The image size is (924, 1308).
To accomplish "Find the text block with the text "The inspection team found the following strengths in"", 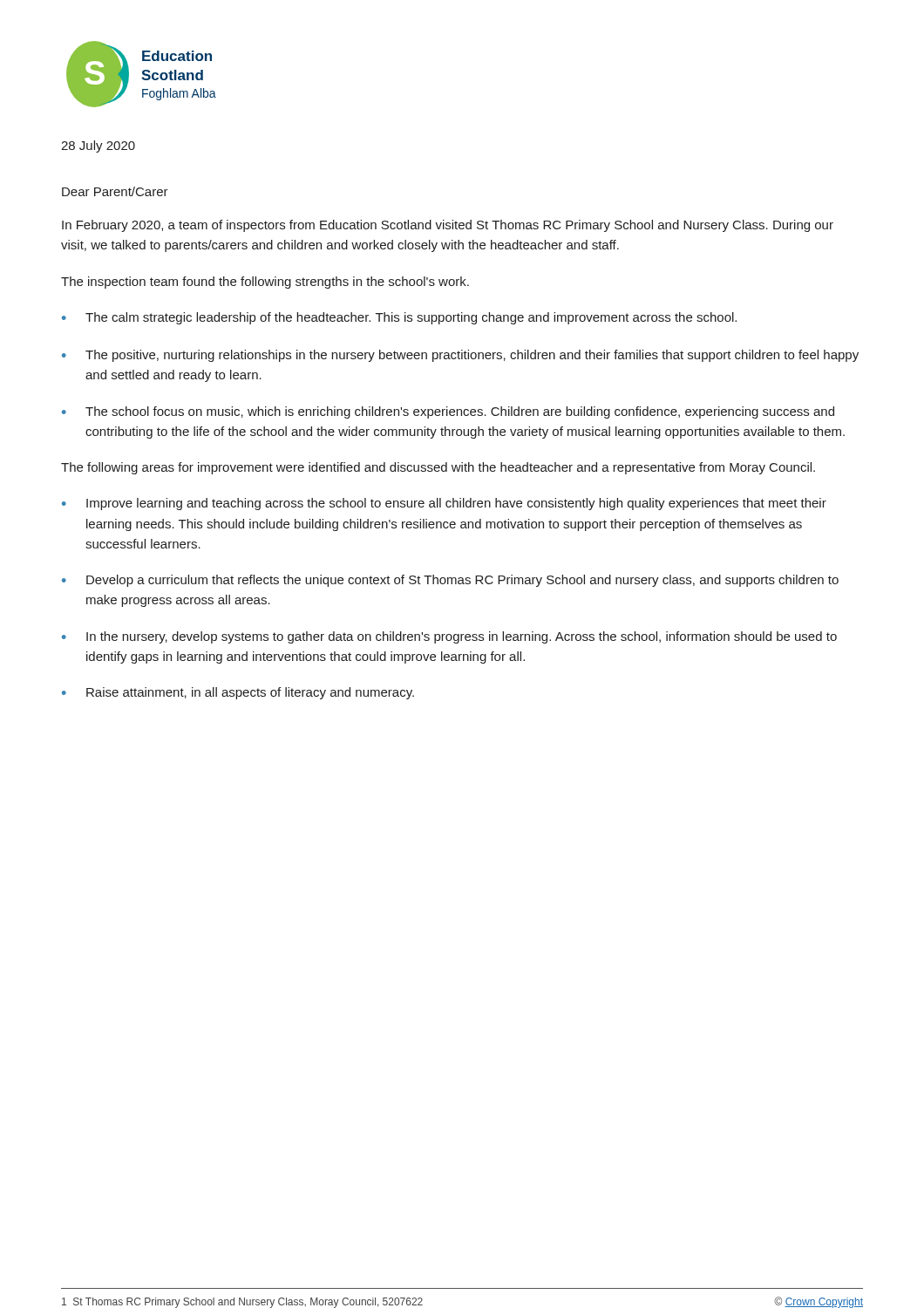I will [x=265, y=281].
